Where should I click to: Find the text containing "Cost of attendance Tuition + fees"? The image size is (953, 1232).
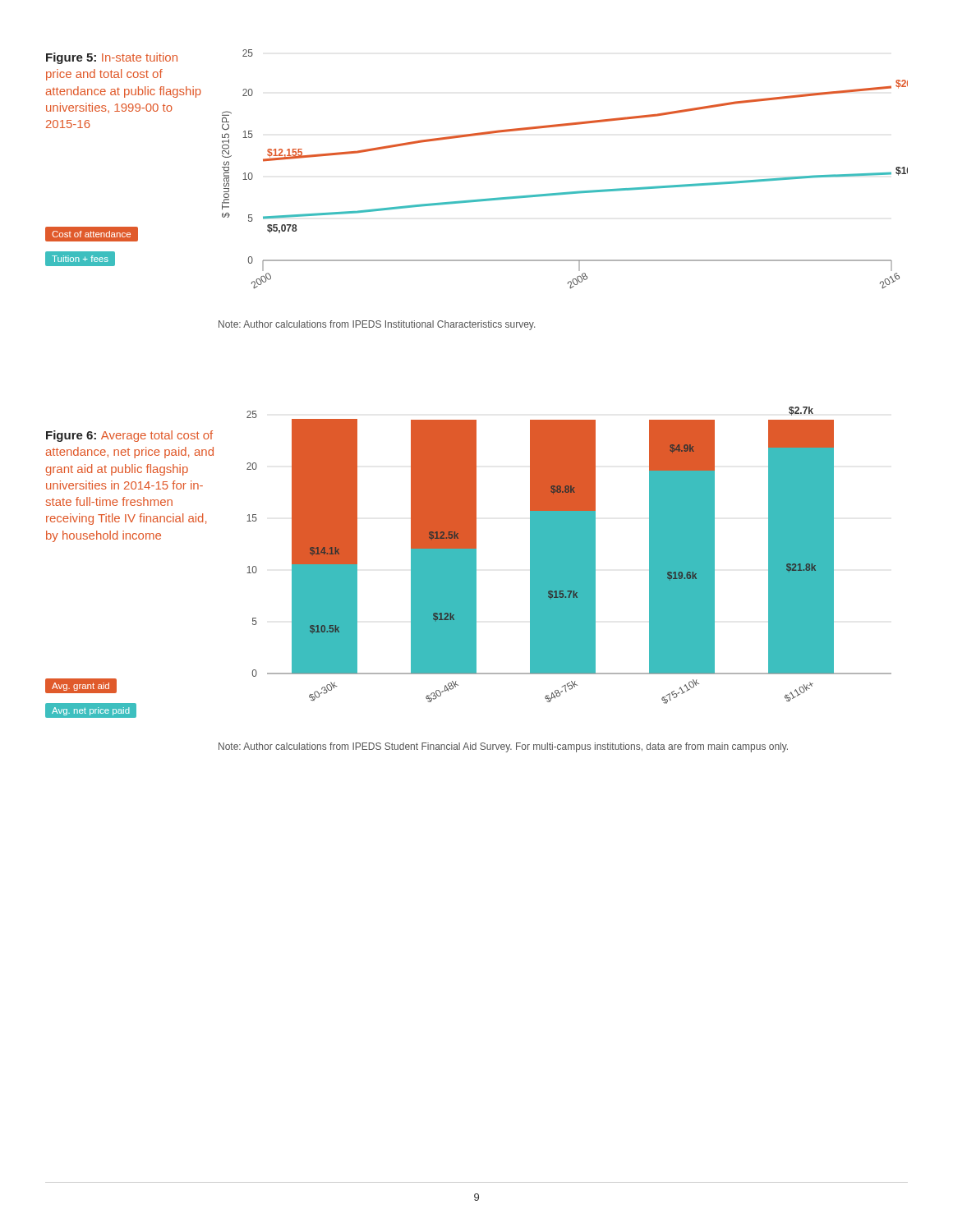(x=119, y=244)
